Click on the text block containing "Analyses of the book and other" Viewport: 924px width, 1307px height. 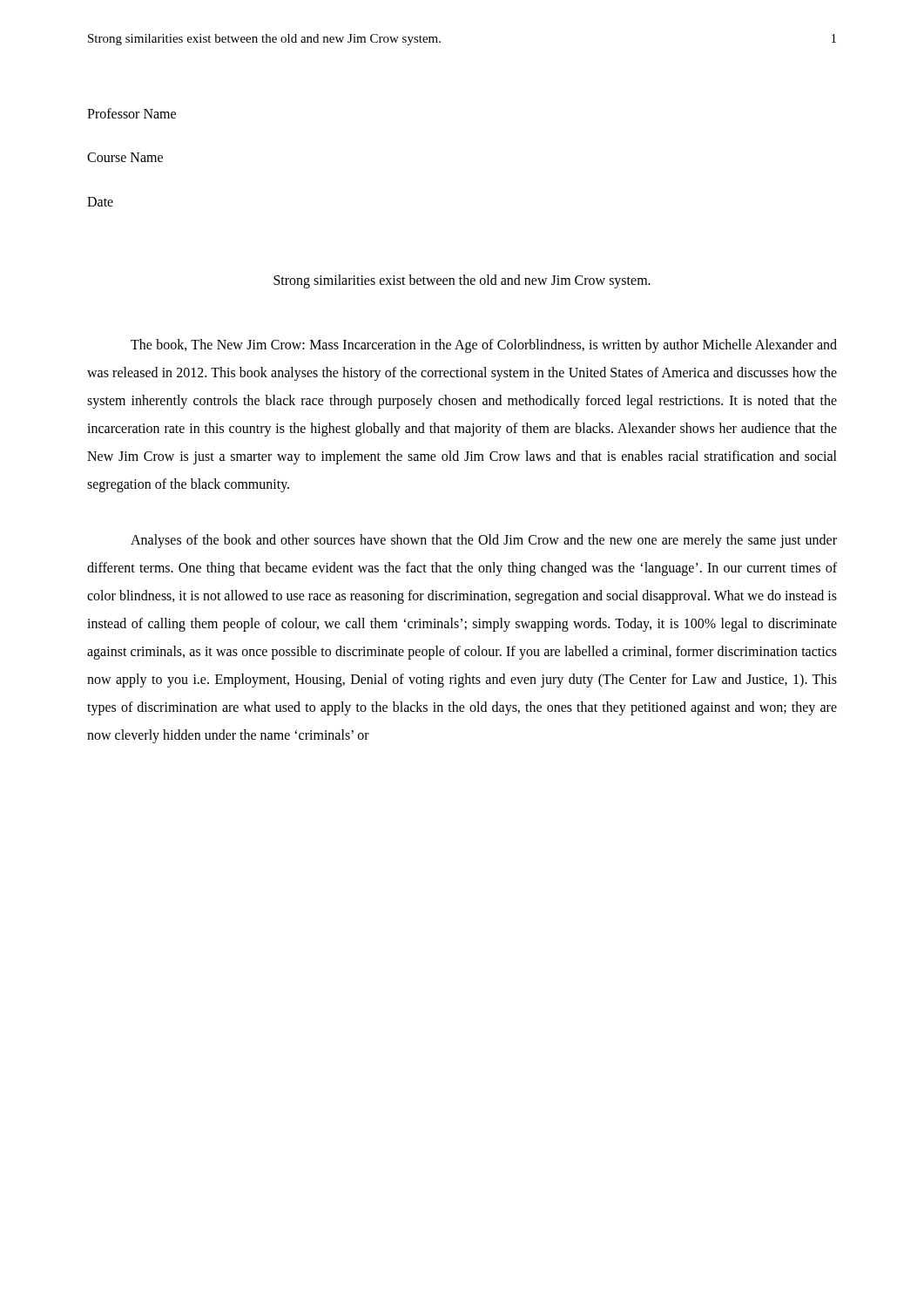(x=462, y=637)
